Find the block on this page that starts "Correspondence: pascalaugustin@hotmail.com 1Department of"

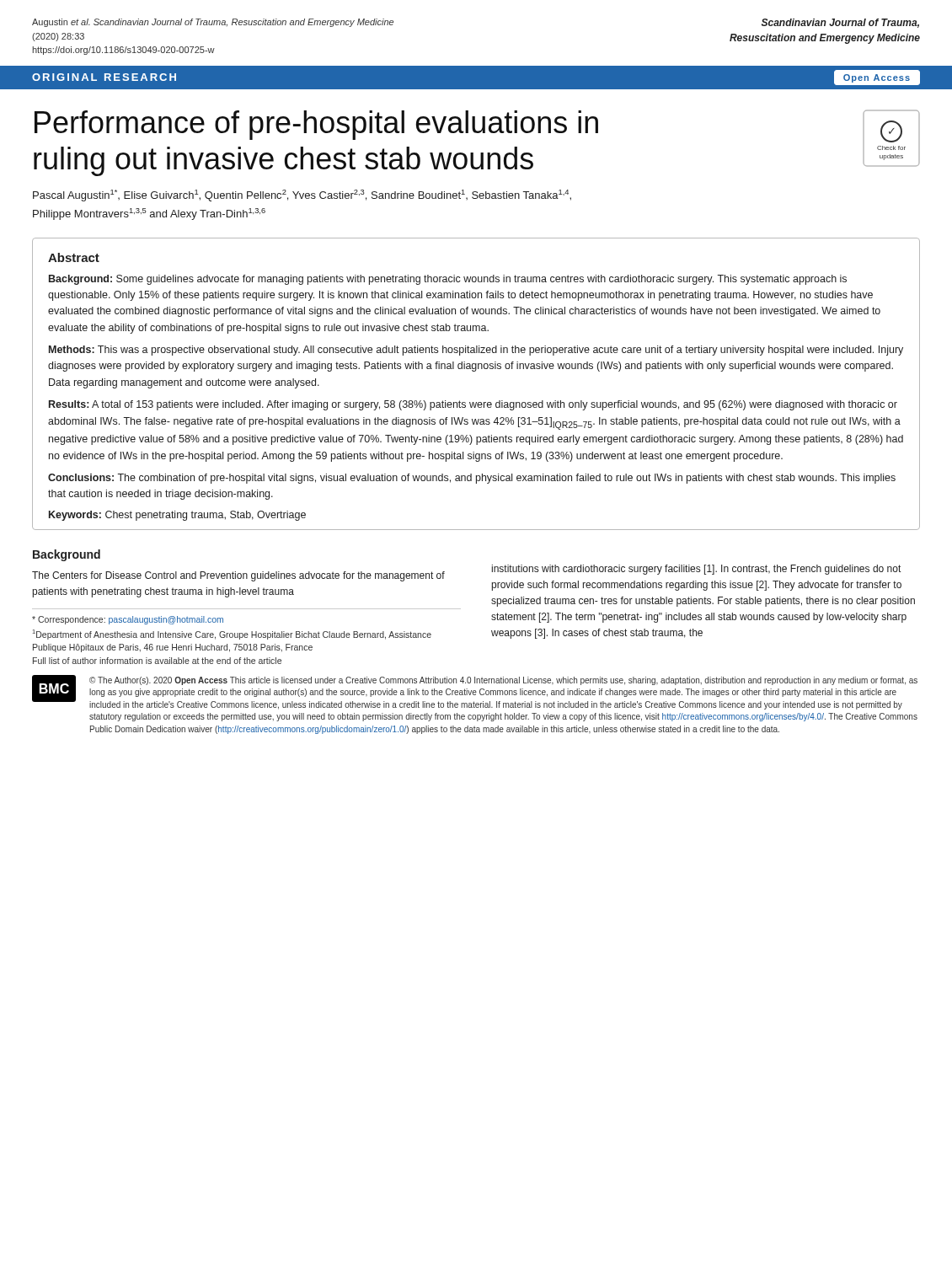tap(232, 640)
